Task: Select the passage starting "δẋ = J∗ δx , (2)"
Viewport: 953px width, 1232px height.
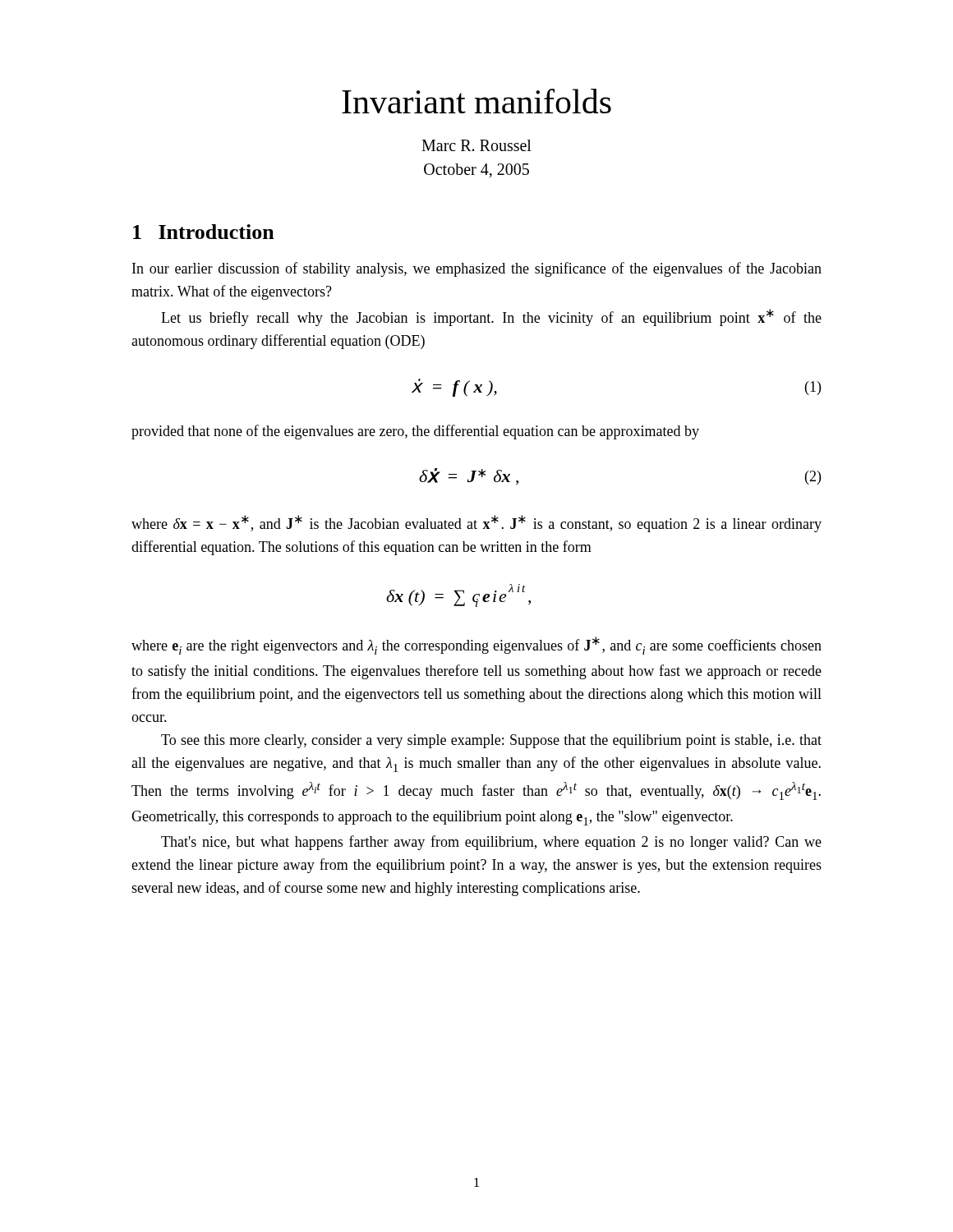Action: [472, 476]
